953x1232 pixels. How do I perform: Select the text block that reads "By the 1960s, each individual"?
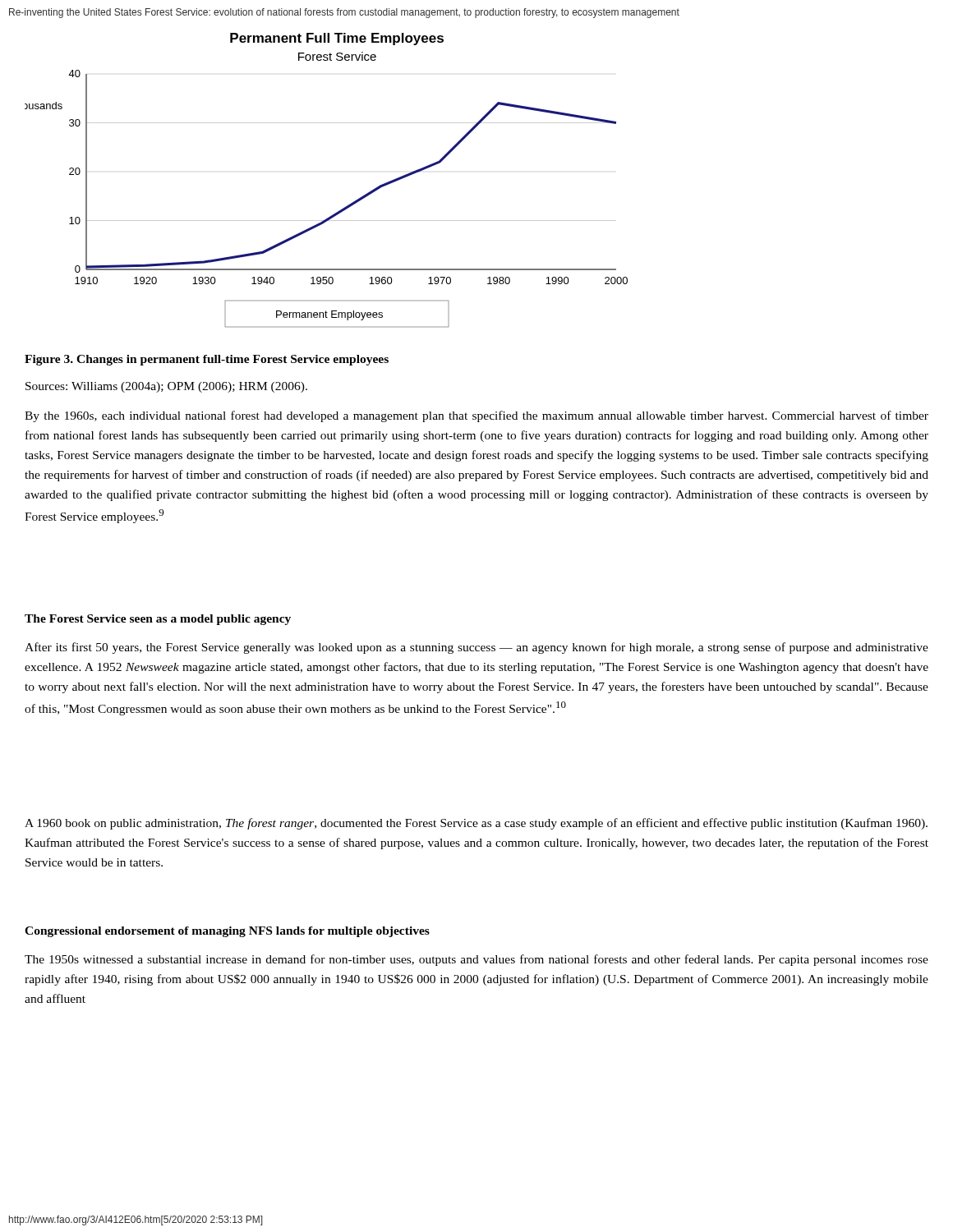(x=476, y=466)
